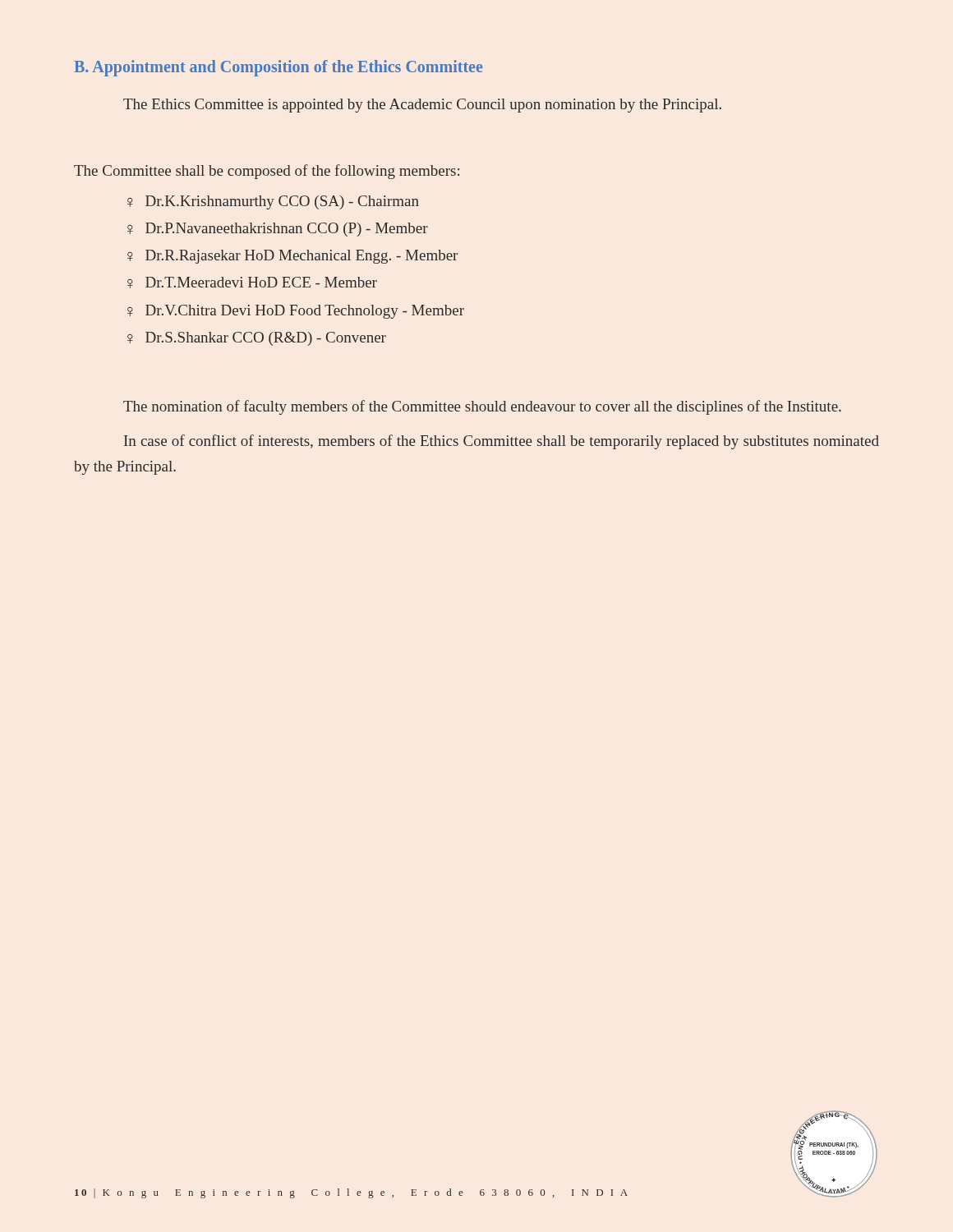Locate the element starting "♀ Dr.V.Chitra Devi HoD Food Technology - Member"

(x=294, y=310)
